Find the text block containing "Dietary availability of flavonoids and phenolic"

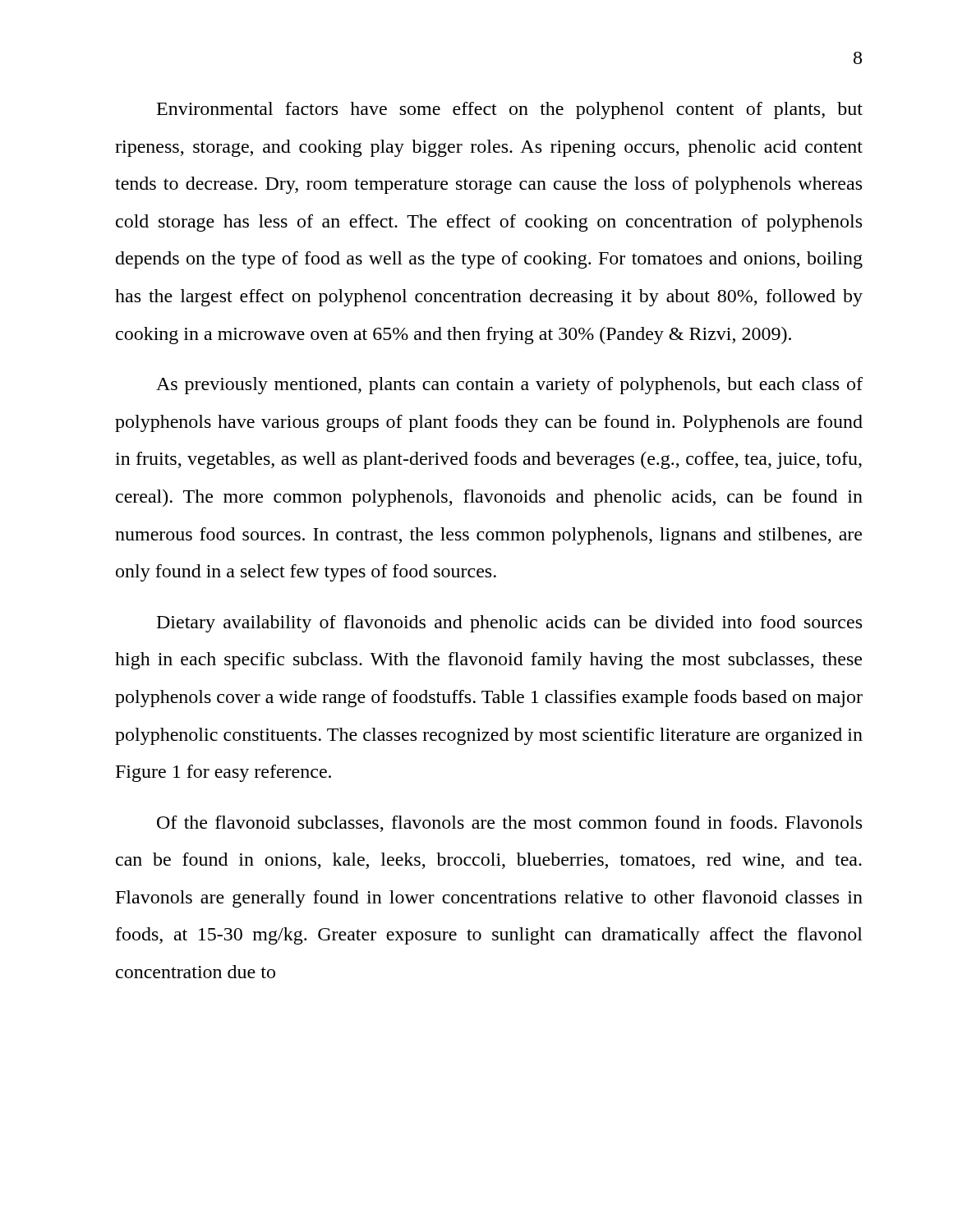tap(489, 697)
